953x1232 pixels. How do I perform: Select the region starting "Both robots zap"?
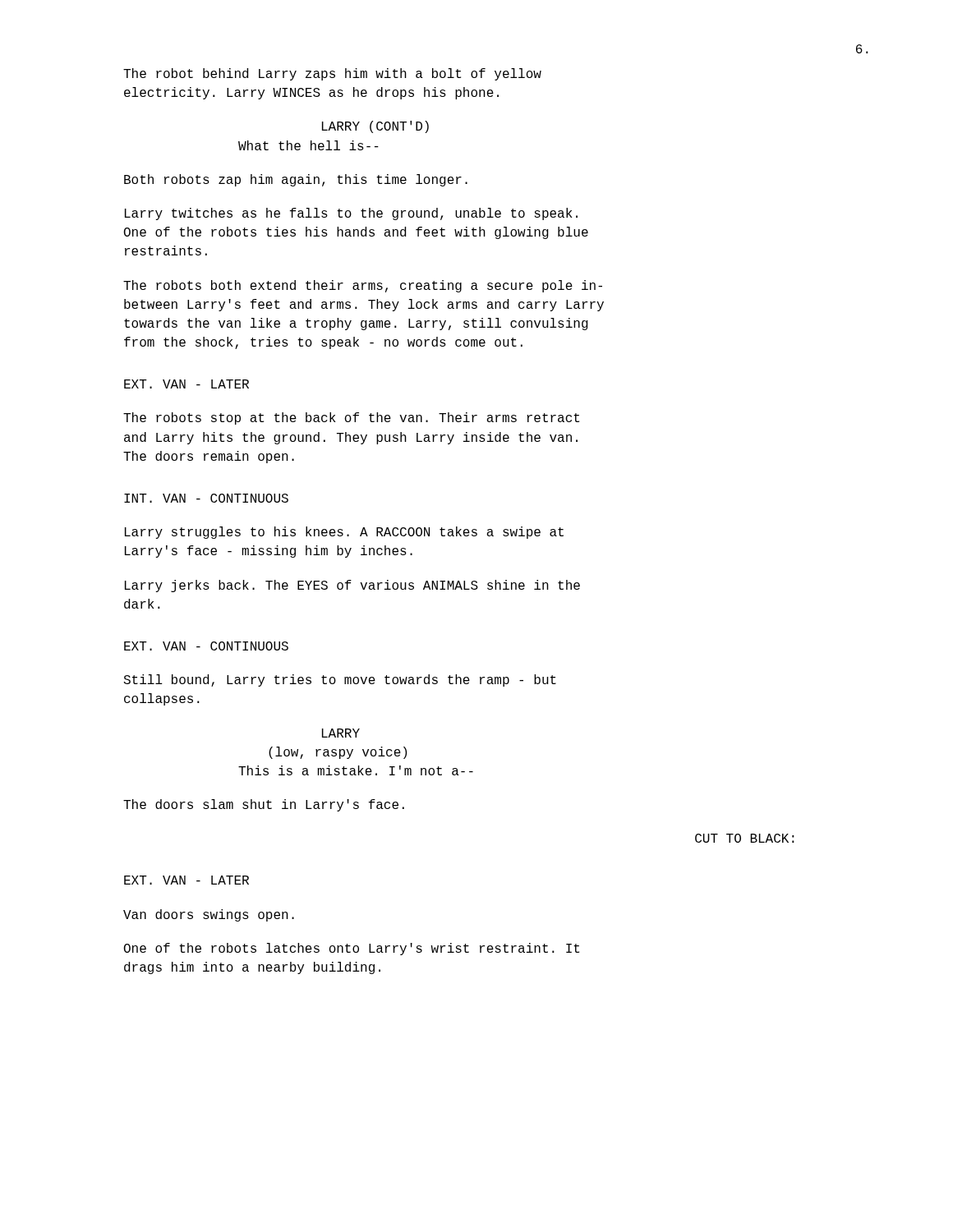click(297, 180)
